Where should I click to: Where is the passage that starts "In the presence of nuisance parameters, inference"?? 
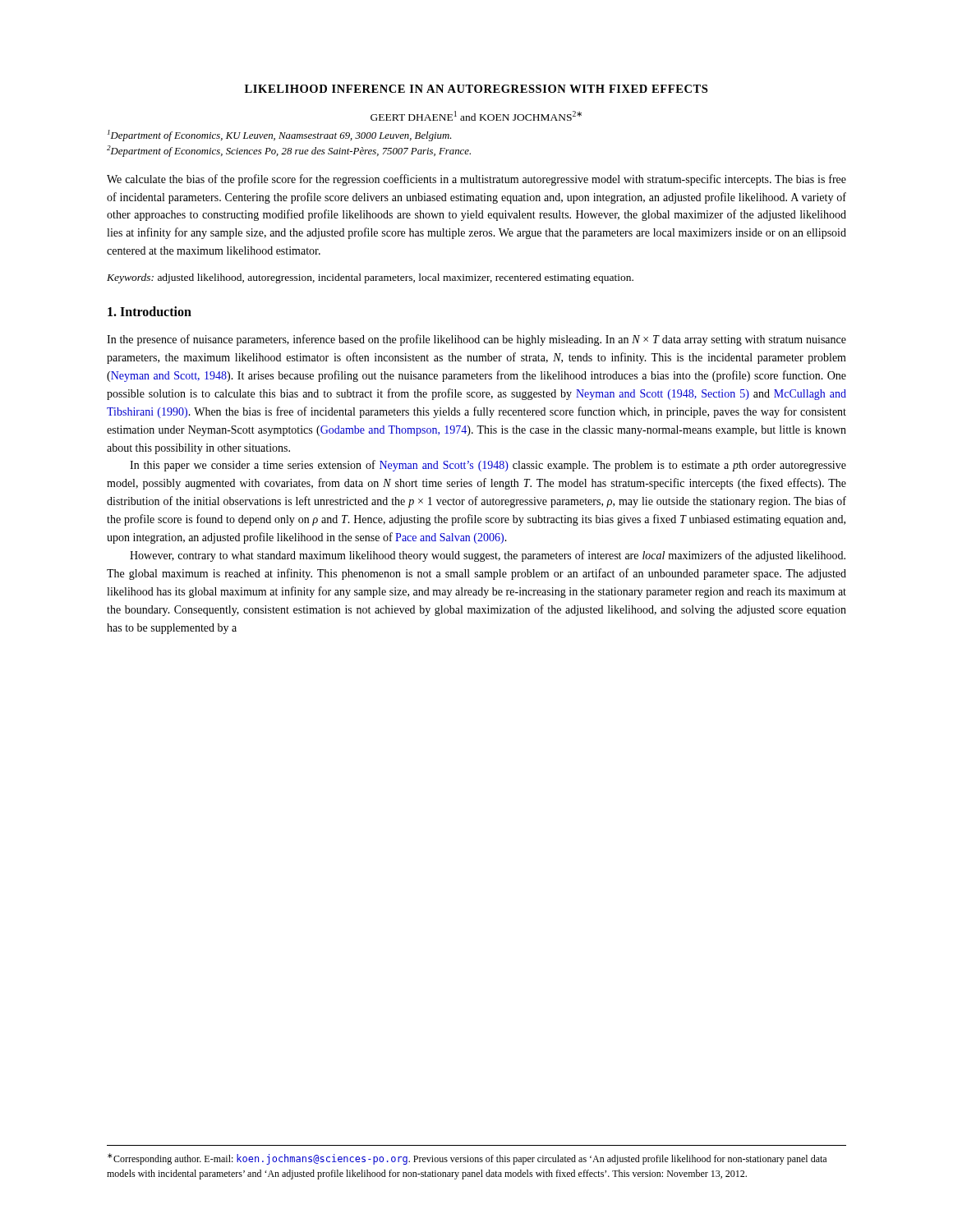pos(476,484)
